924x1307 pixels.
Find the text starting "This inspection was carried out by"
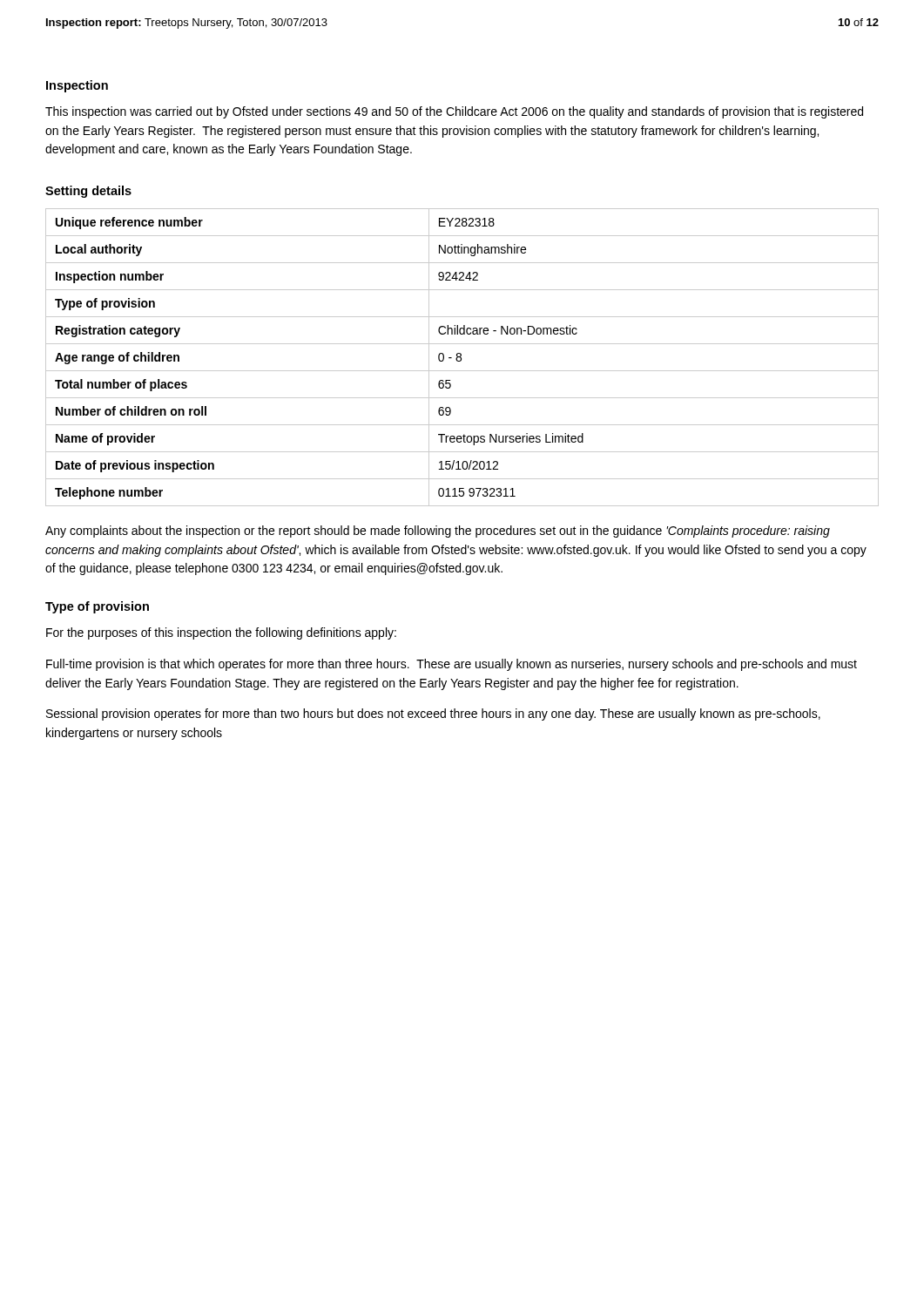(x=455, y=130)
